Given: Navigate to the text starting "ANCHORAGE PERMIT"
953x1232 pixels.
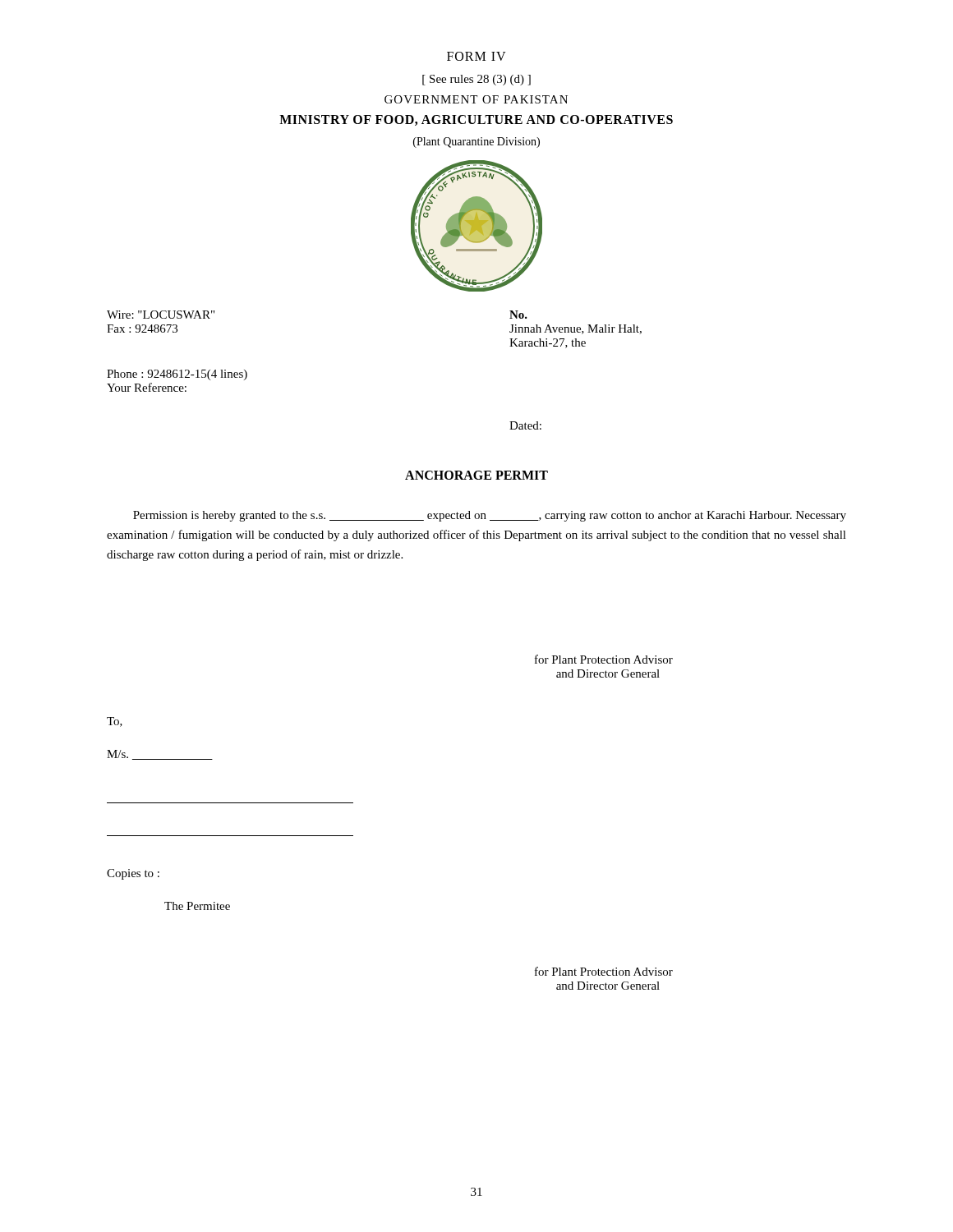Looking at the screenshot, I should pyautogui.click(x=476, y=475).
